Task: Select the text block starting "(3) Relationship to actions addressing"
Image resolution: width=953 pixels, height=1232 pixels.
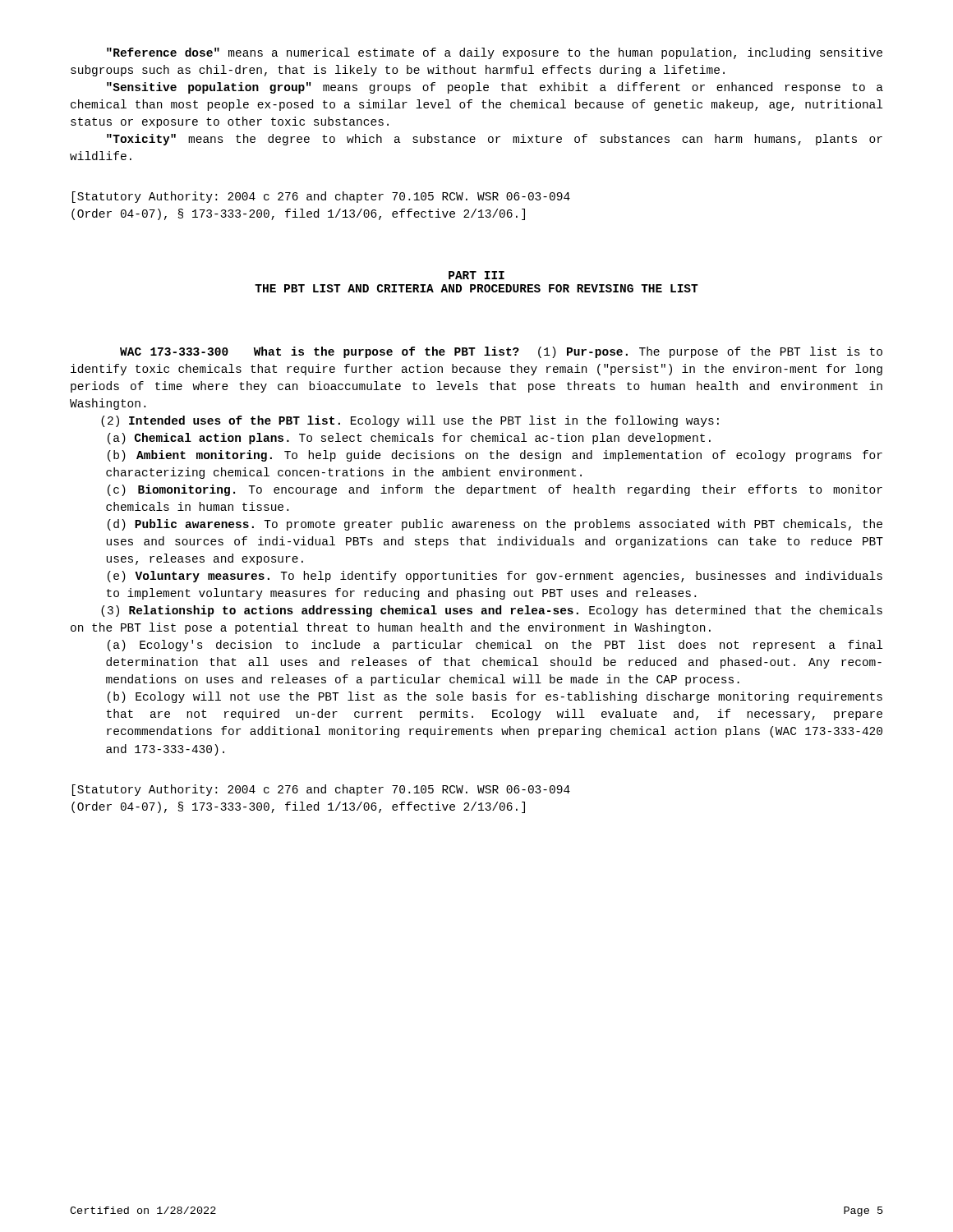Action: (x=476, y=620)
